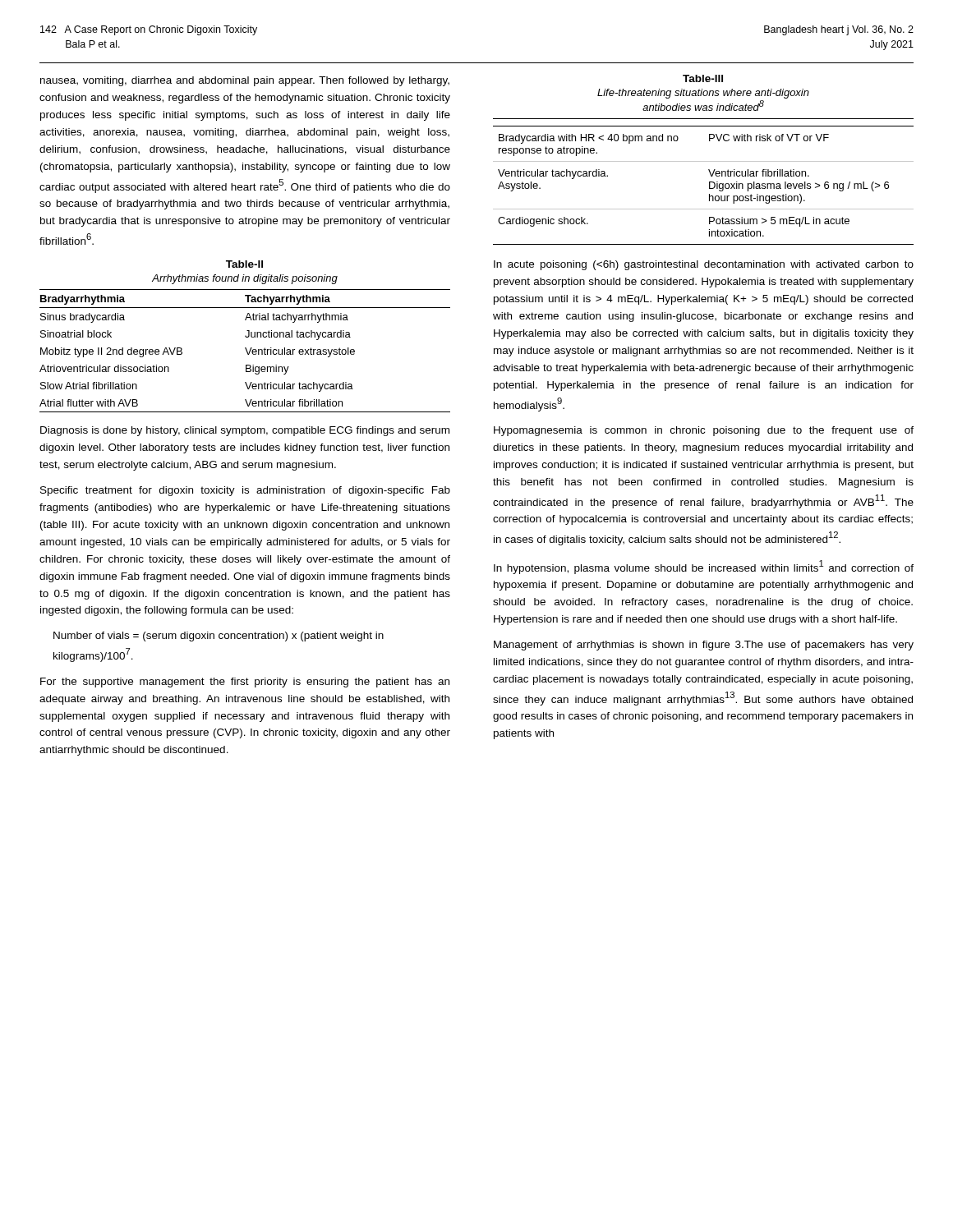Image resolution: width=953 pixels, height=1232 pixels.
Task: Click on the region starting "Specific treatment for digoxin toxicity is administration"
Action: 245,551
